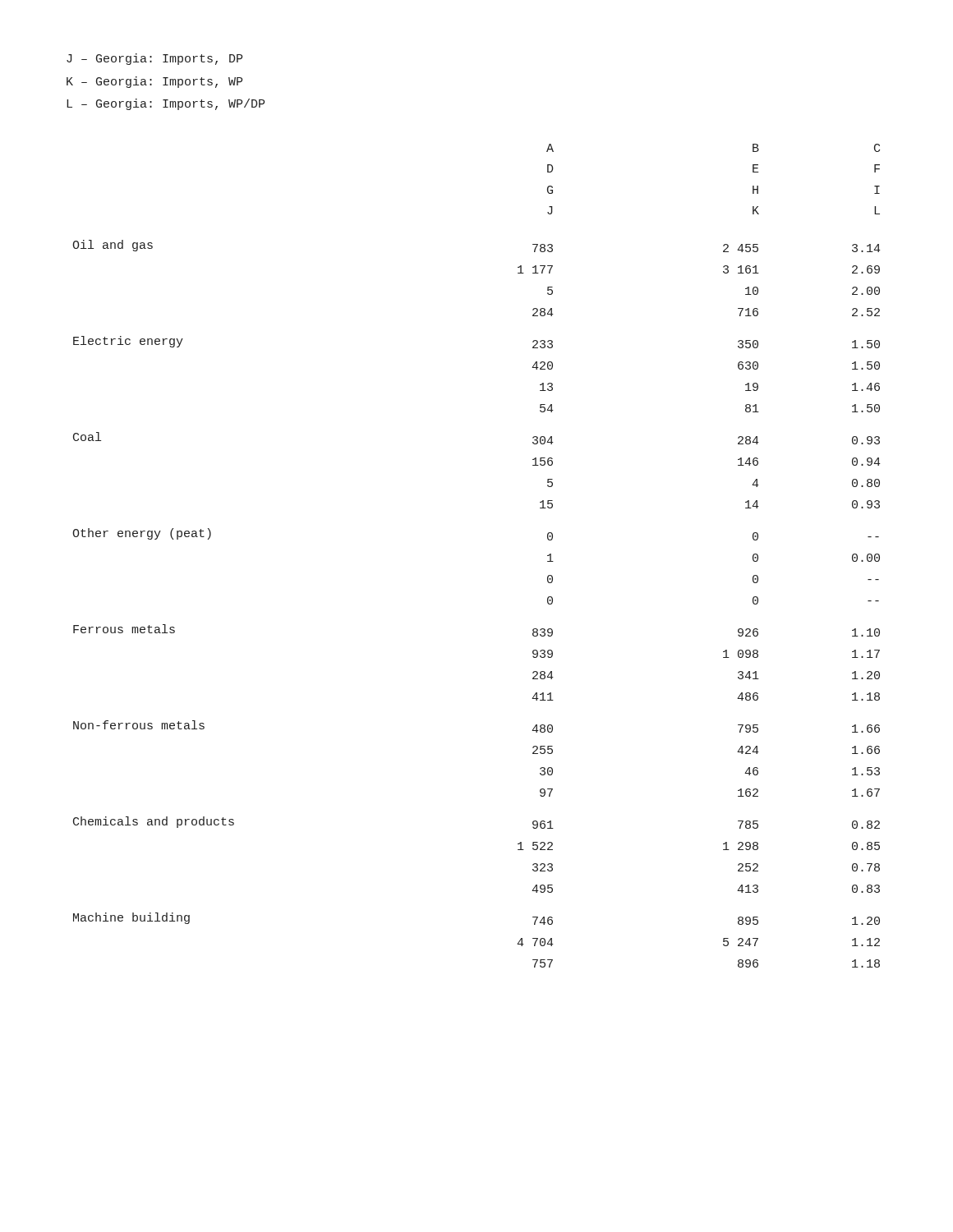953x1232 pixels.
Task: Find the table that mentions "350 630 19"
Action: click(x=476, y=557)
